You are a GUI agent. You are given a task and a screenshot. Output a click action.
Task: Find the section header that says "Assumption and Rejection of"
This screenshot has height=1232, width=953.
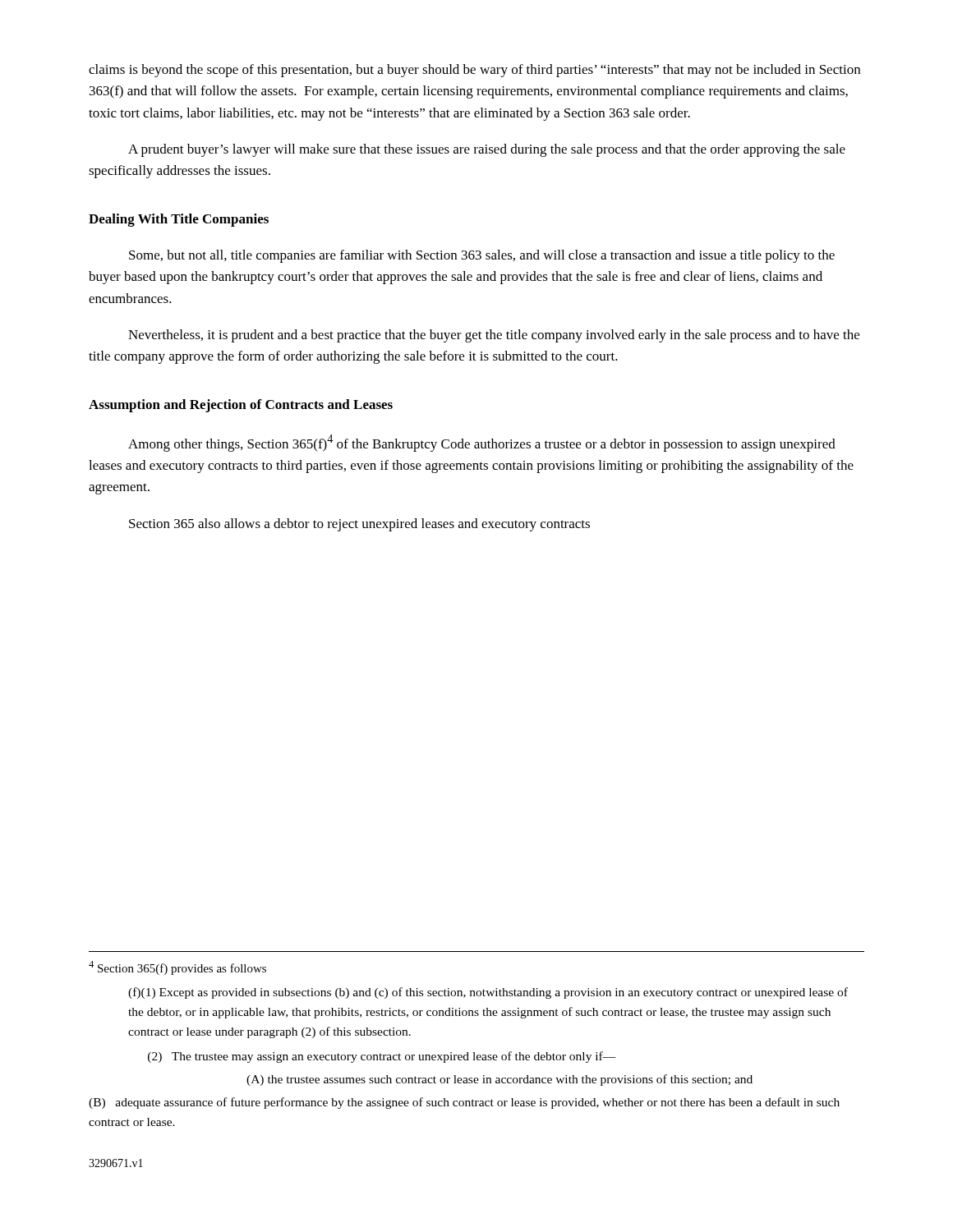click(241, 406)
